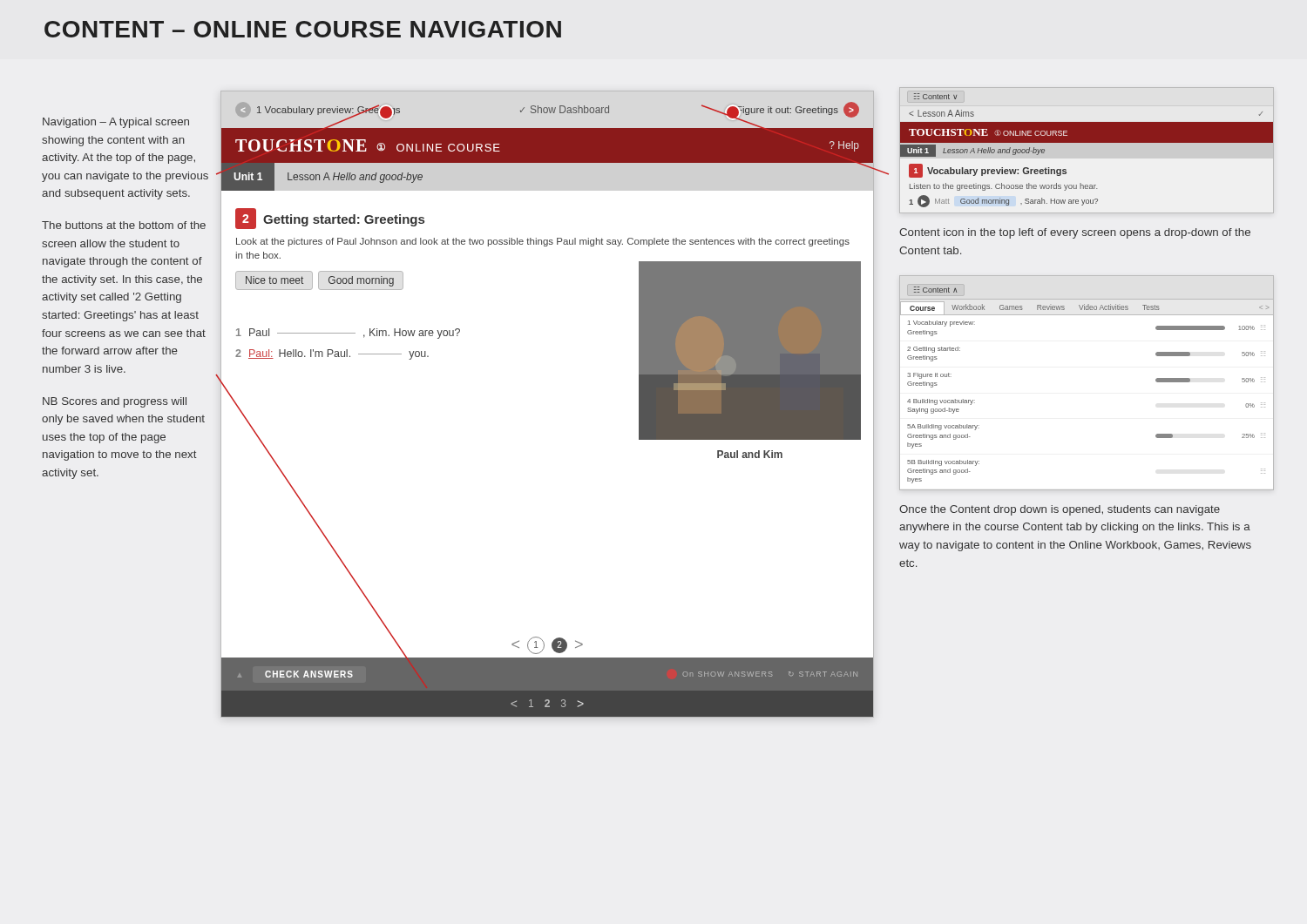The width and height of the screenshot is (1307, 924).
Task: Locate the text "CONTENT – ONLINE COURSE NAVIGATION"
Action: (303, 30)
